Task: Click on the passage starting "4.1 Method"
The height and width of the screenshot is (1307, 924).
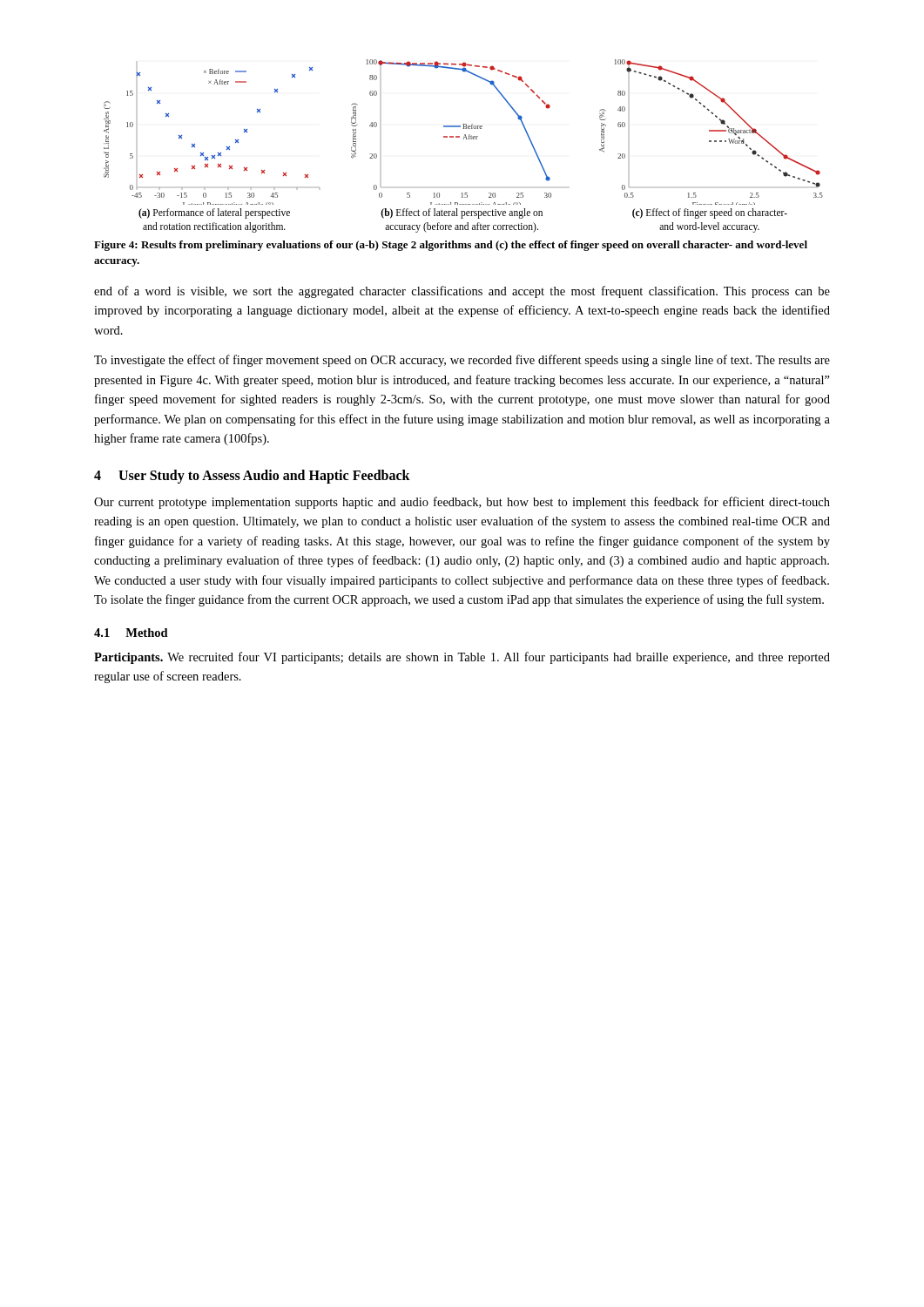Action: click(x=131, y=632)
